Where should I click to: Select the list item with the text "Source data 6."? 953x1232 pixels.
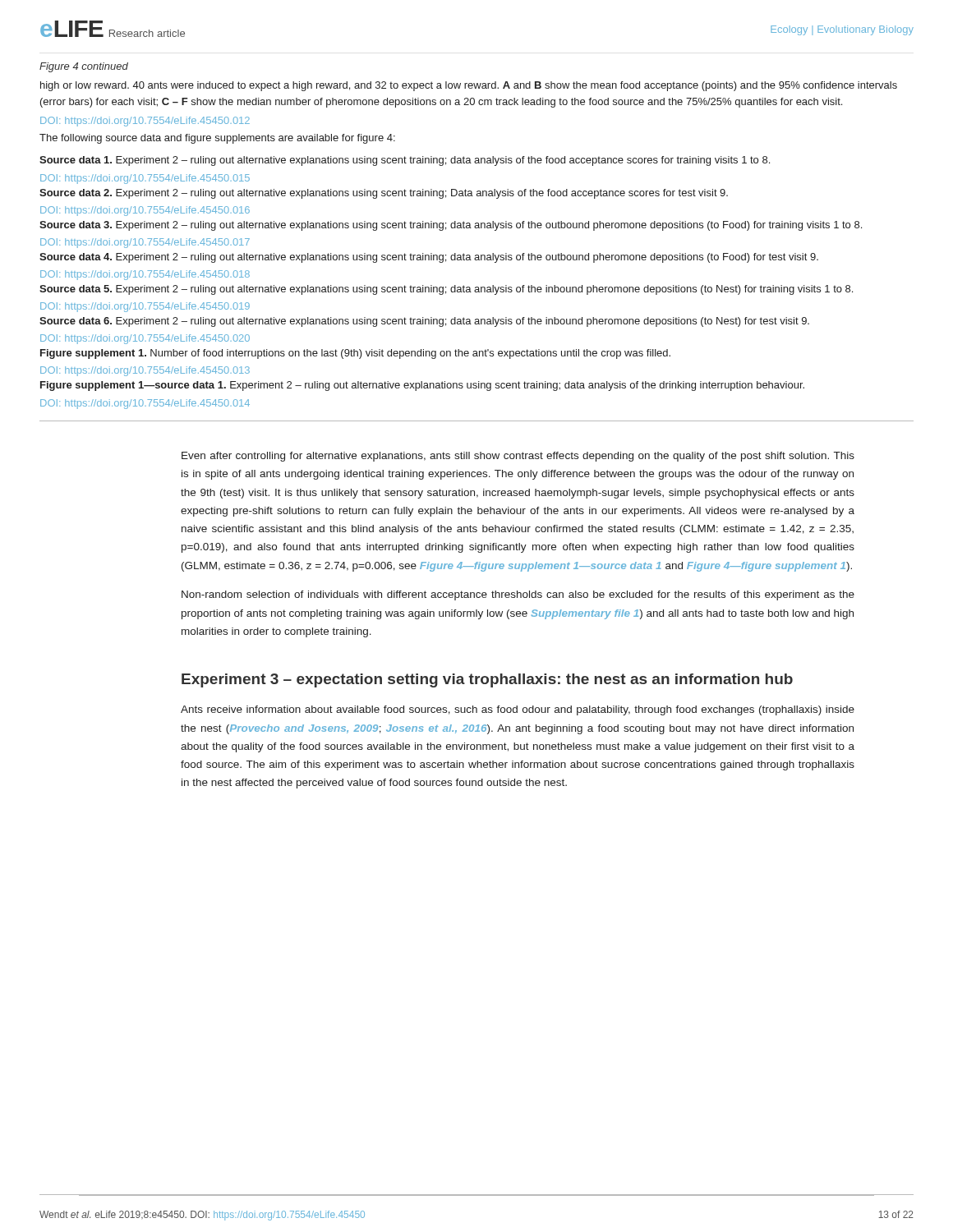click(x=476, y=329)
